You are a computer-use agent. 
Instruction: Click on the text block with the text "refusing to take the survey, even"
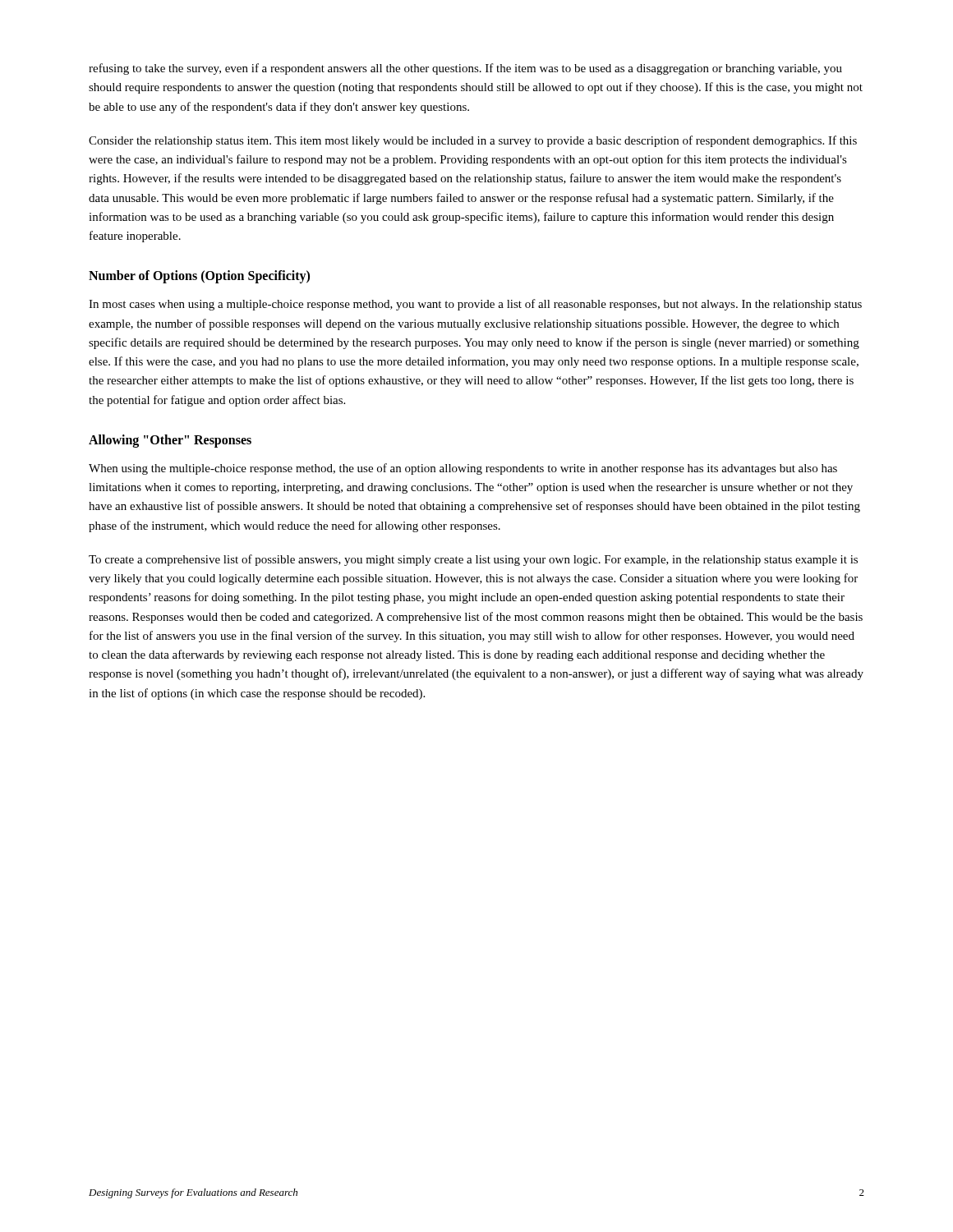pyautogui.click(x=476, y=87)
